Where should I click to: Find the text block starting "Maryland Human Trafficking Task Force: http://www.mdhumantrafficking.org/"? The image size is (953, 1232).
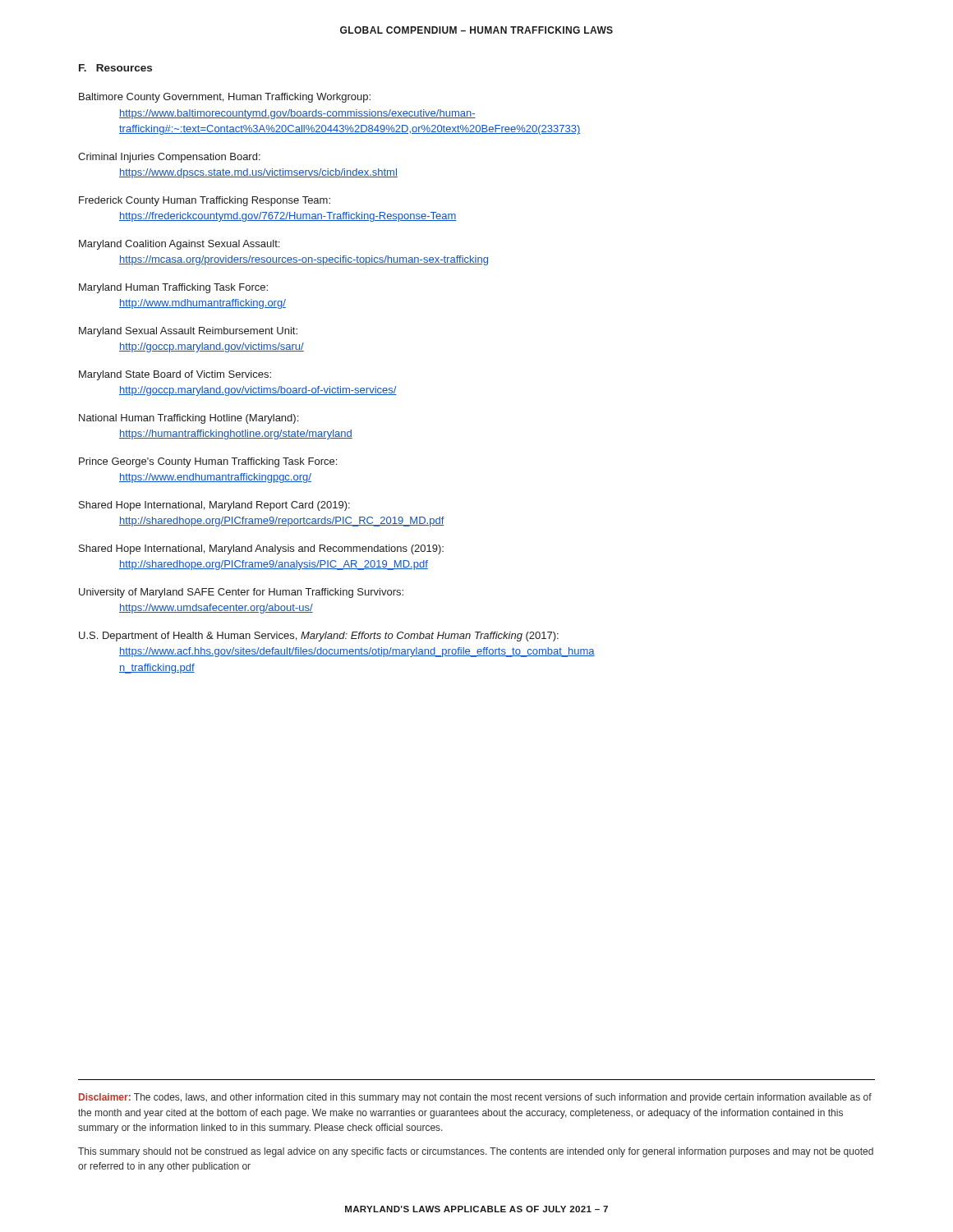(x=173, y=288)
